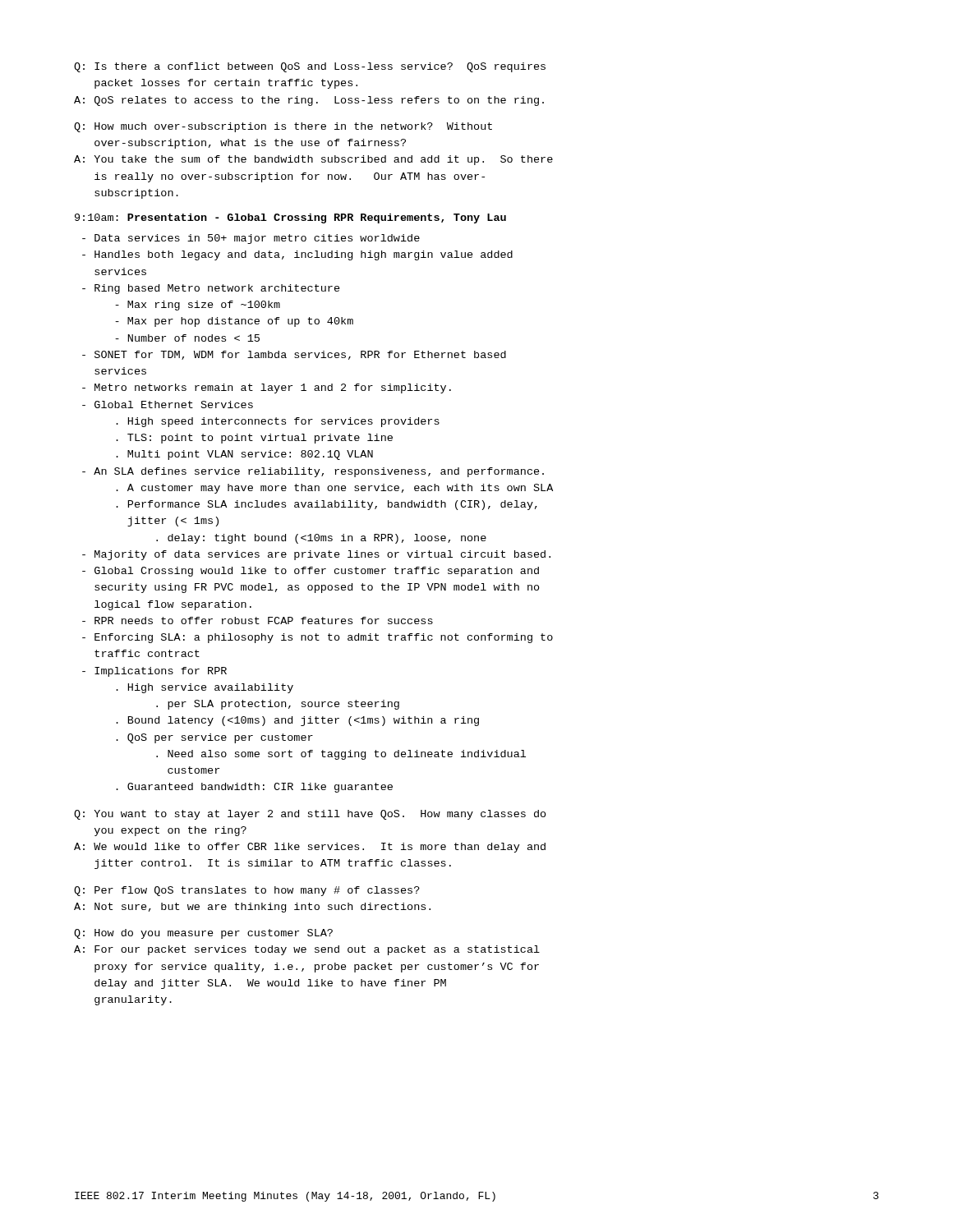
Task: Select the section header
Action: 290,218
